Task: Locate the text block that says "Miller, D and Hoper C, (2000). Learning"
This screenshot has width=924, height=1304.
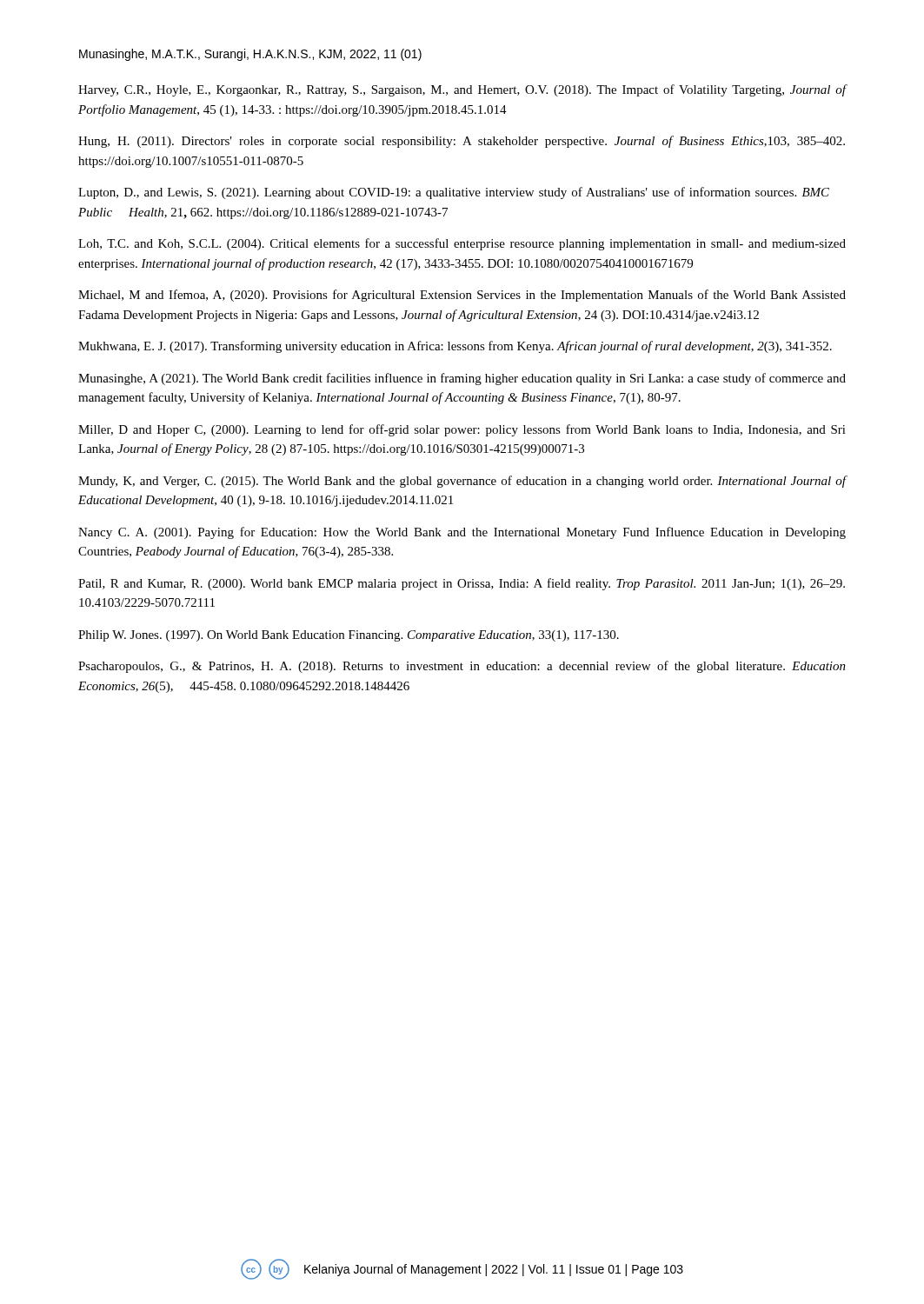Action: (x=462, y=439)
